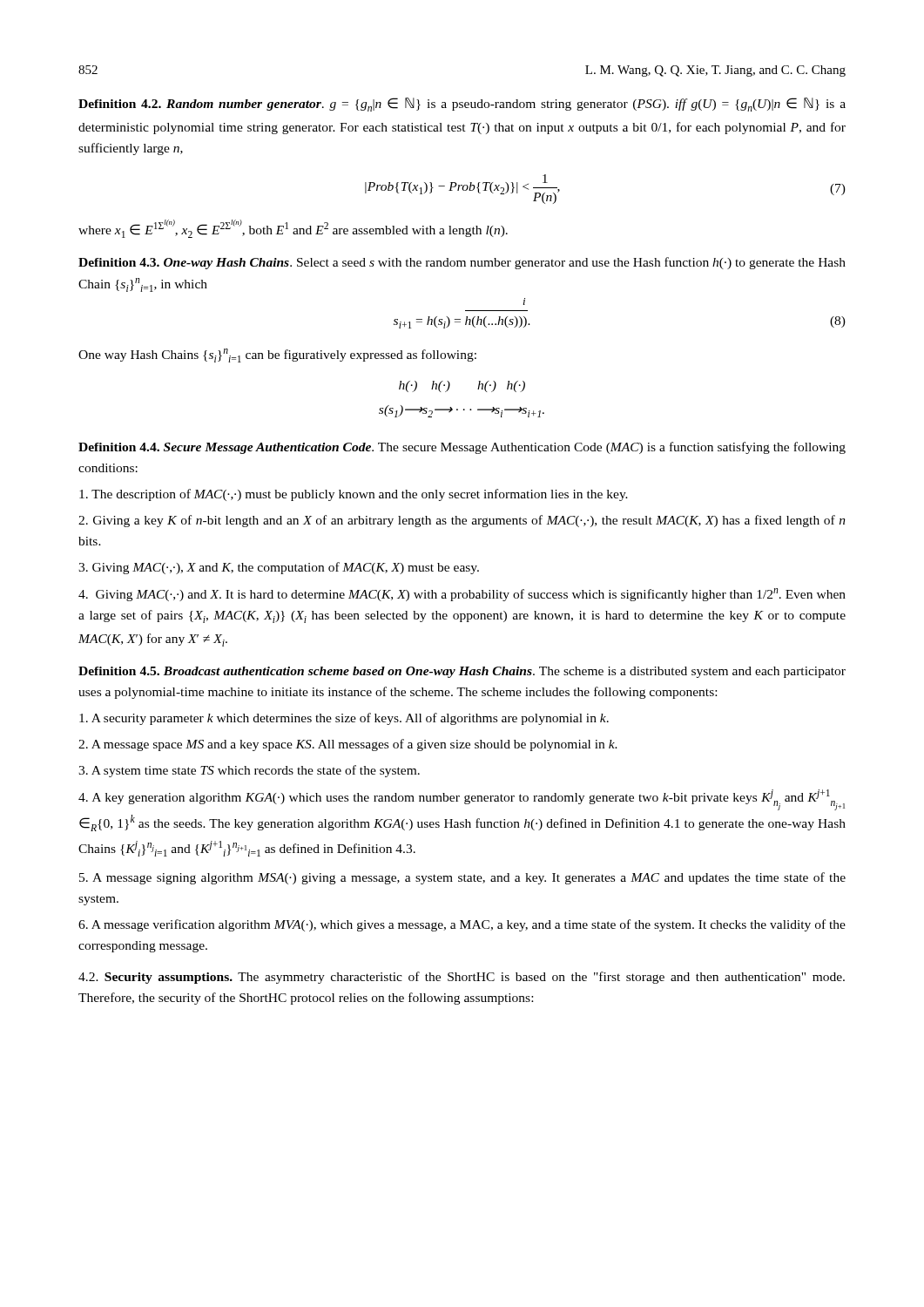The width and height of the screenshot is (924, 1307).
Task: Find the region starting "h(·) h(·) h(·) h(·)"
Action: [462, 399]
